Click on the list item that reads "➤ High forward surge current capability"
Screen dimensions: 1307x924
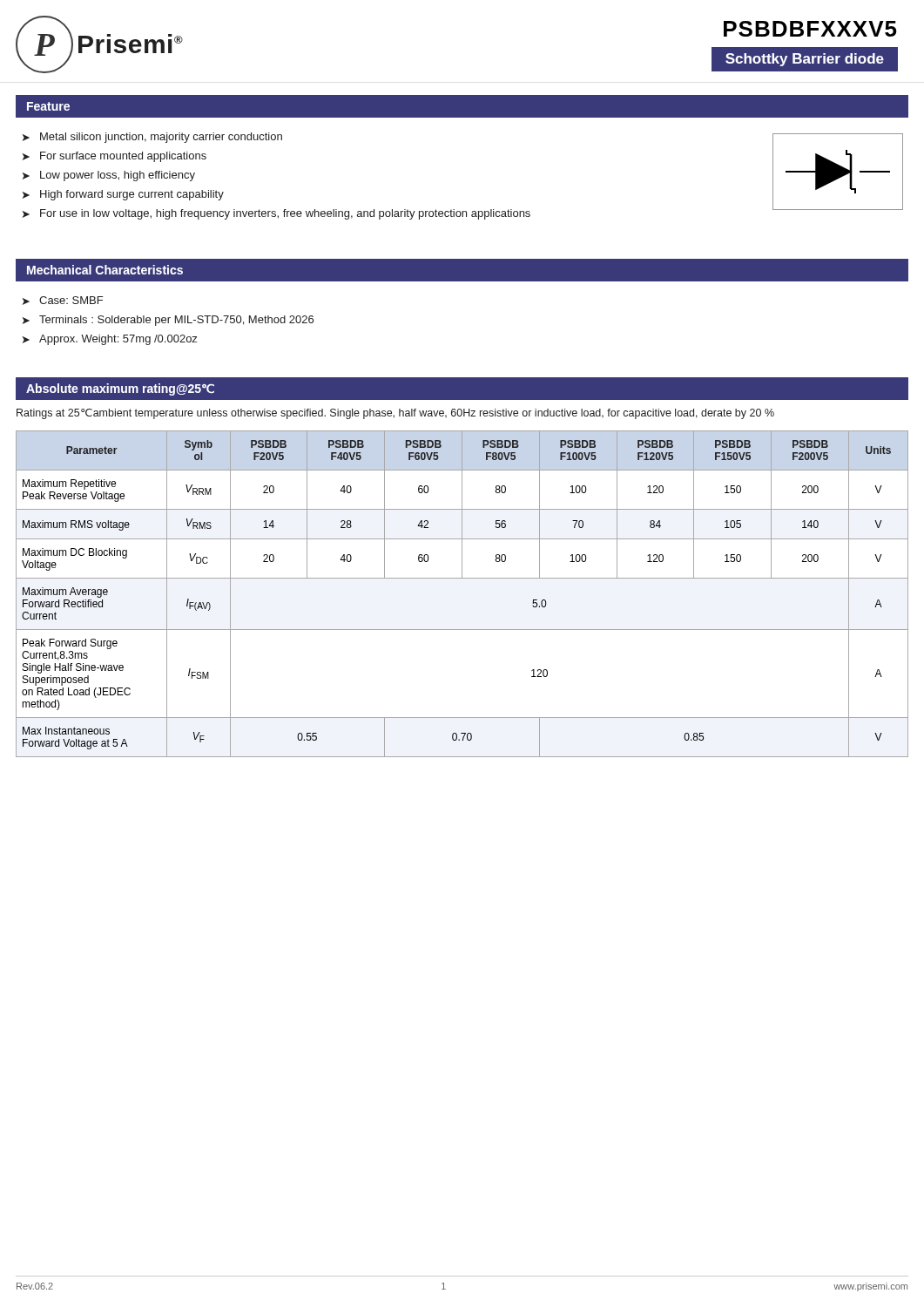click(122, 194)
